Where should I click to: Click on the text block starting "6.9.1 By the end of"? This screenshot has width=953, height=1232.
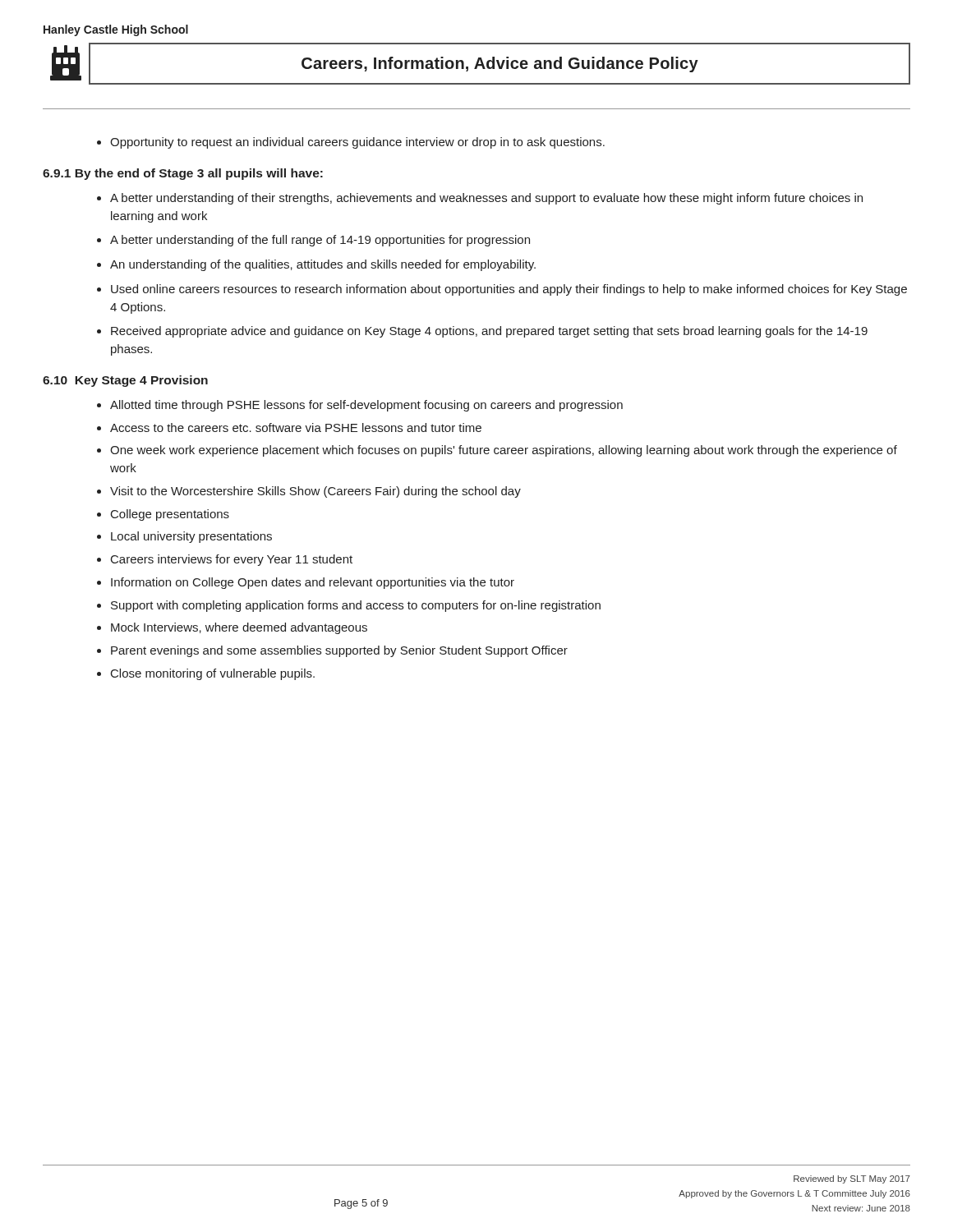coord(183,173)
